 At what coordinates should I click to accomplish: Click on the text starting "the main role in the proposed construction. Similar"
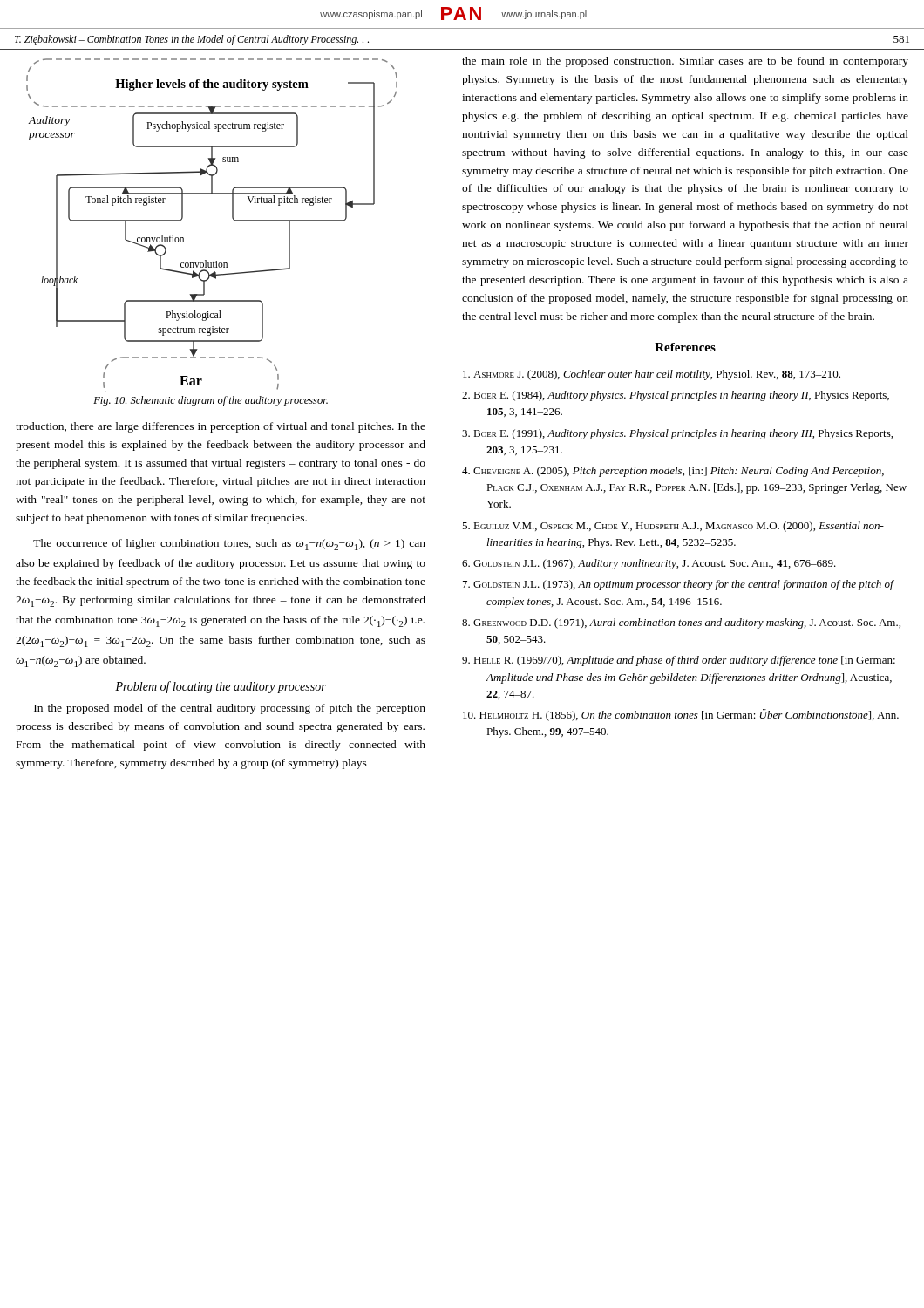pyautogui.click(x=685, y=189)
